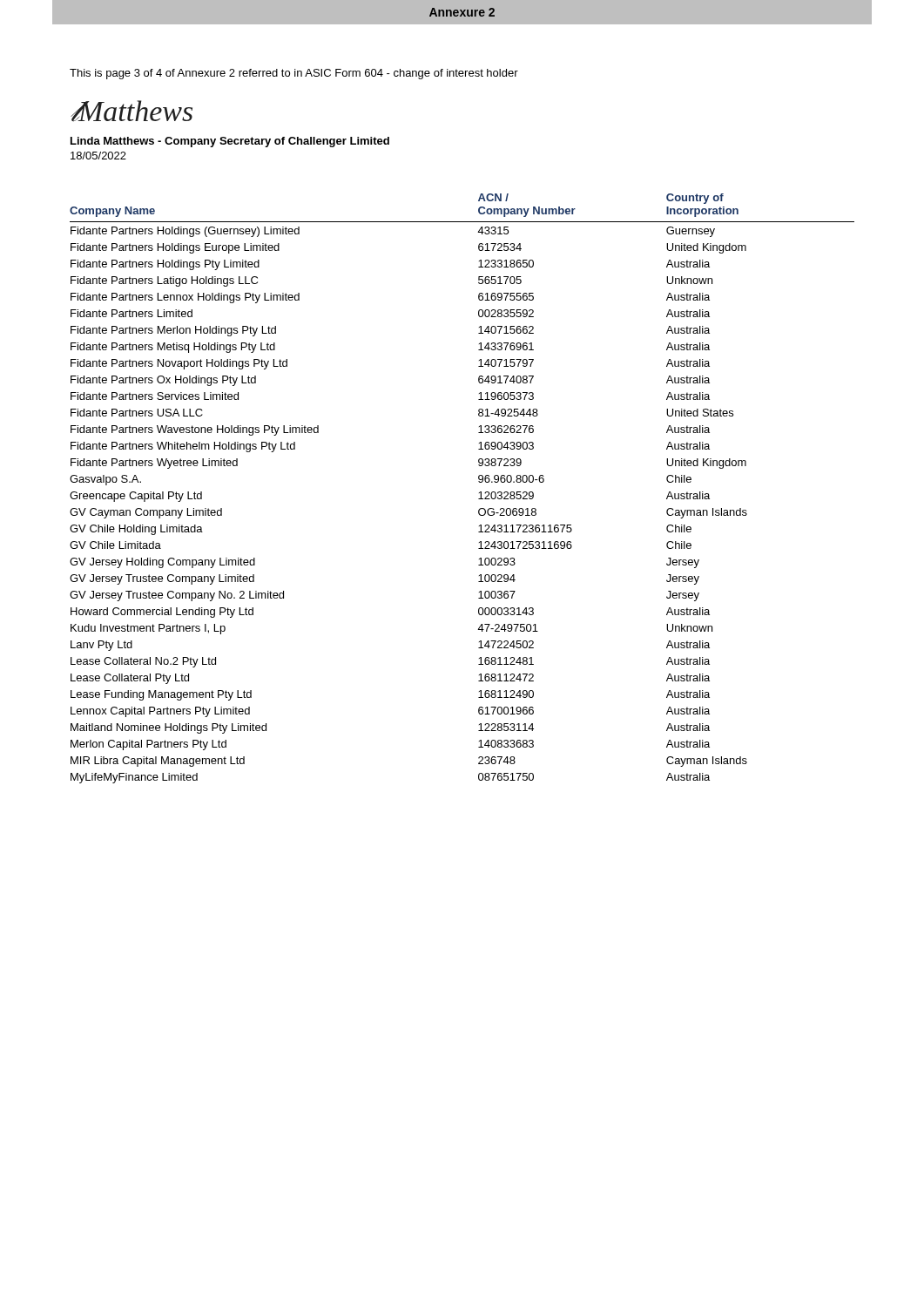Point to the text starting "This is page 3 of 4 of Annexure"
The width and height of the screenshot is (924, 1307).
(294, 73)
